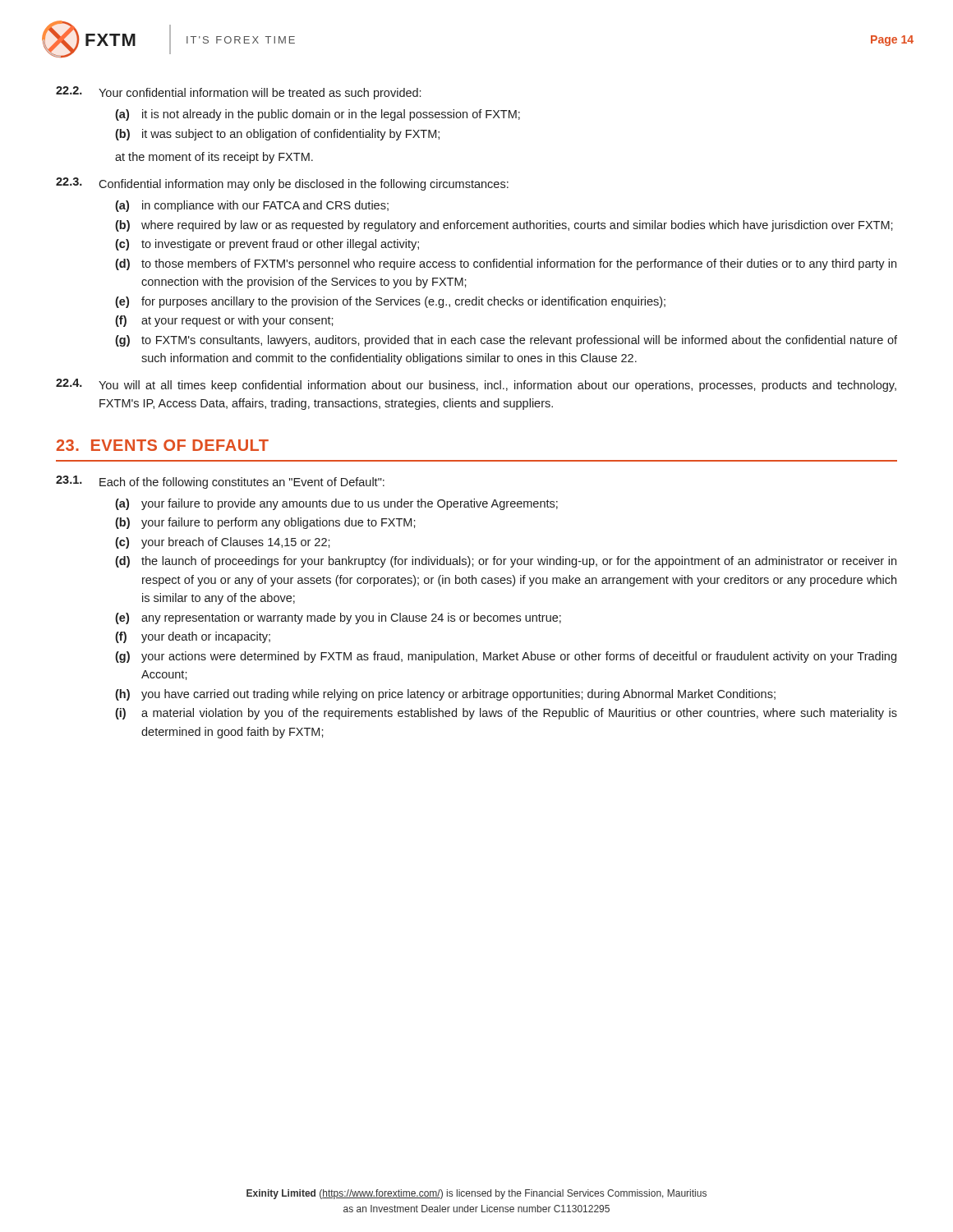Navigate to the element starting "(d) to those"
The width and height of the screenshot is (953, 1232).
pos(506,273)
